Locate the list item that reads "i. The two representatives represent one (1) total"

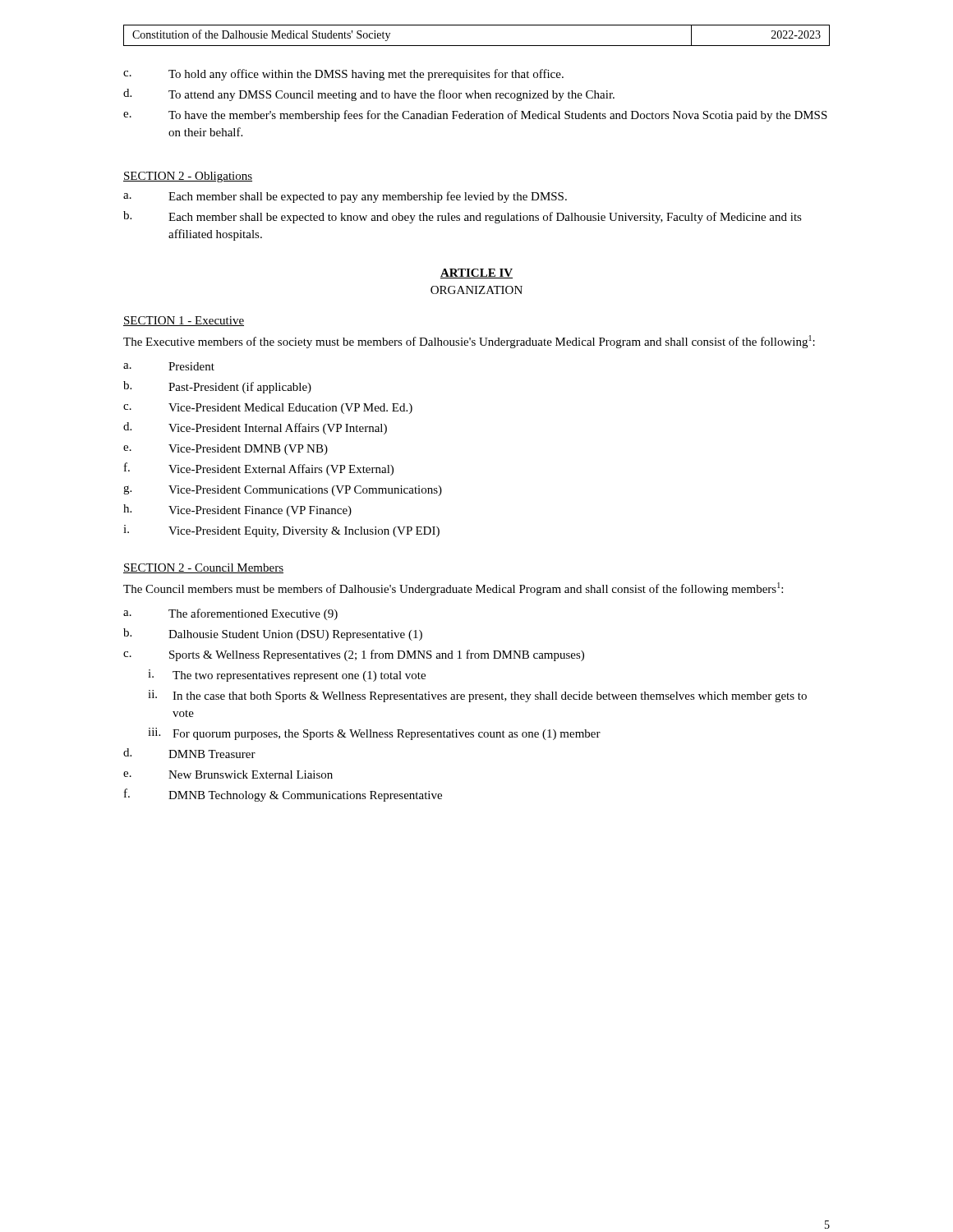pos(287,675)
